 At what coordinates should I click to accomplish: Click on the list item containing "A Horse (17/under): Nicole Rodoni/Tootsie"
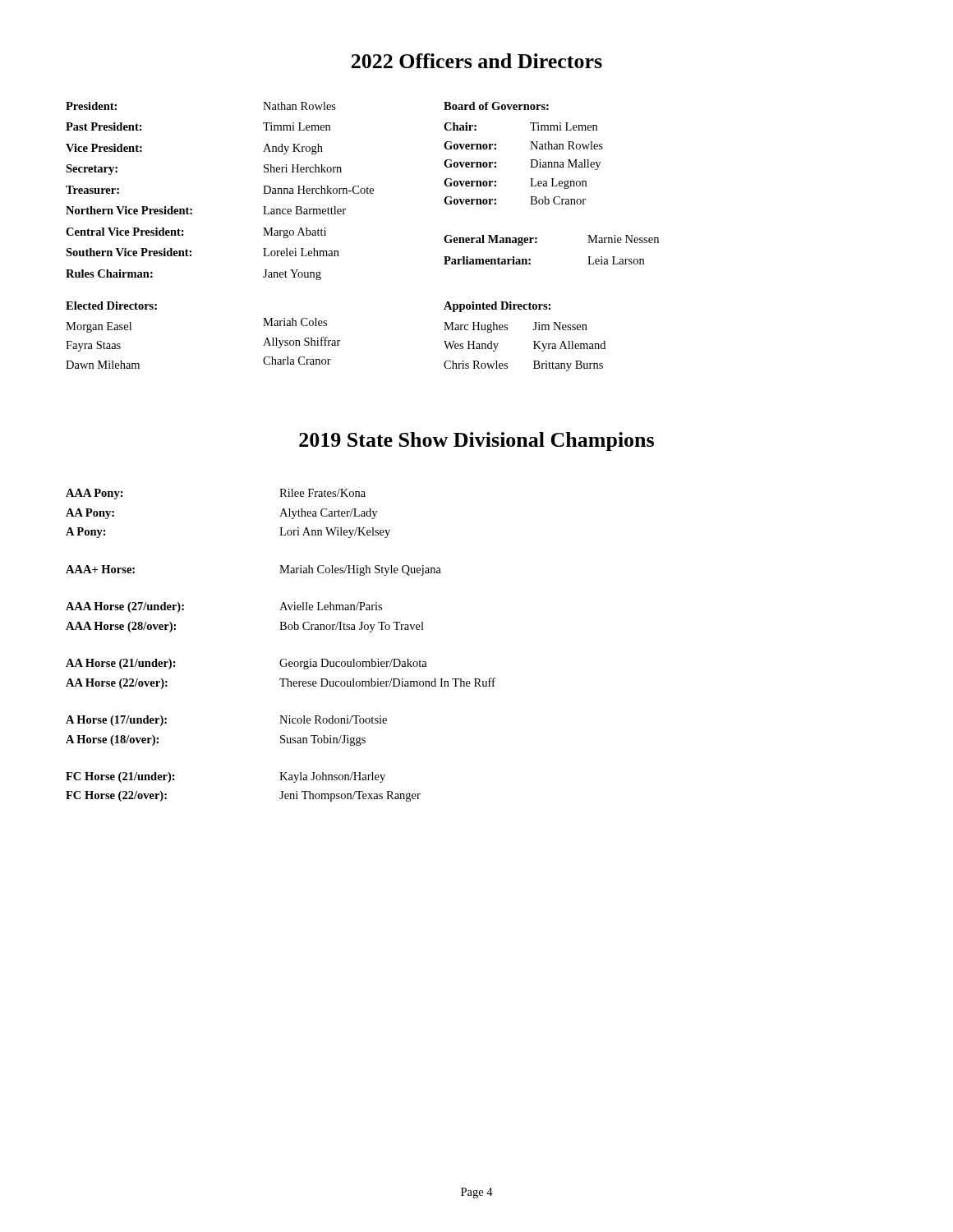pos(117,721)
